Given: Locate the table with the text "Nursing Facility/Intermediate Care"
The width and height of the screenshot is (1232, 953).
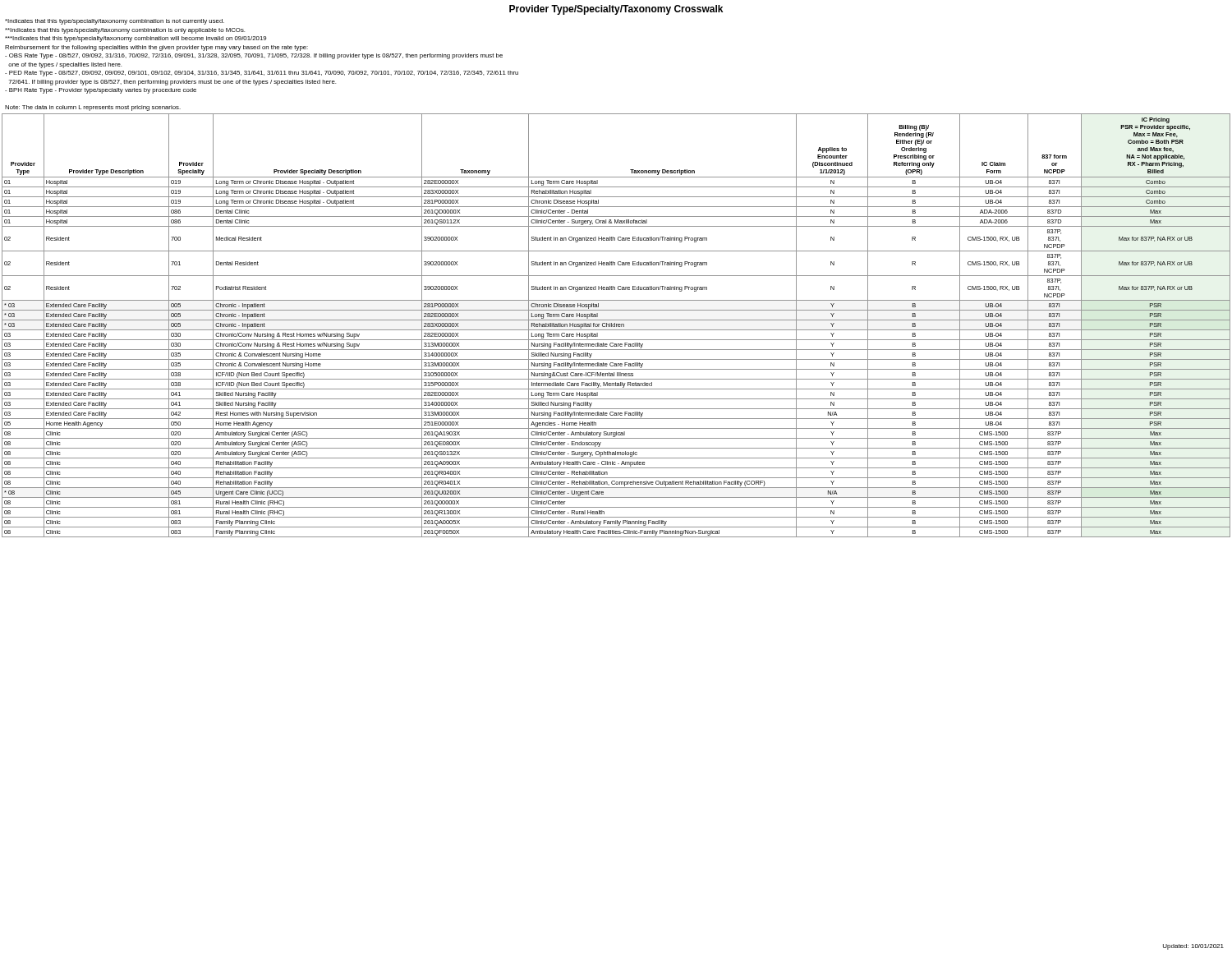Looking at the screenshot, I should point(616,325).
